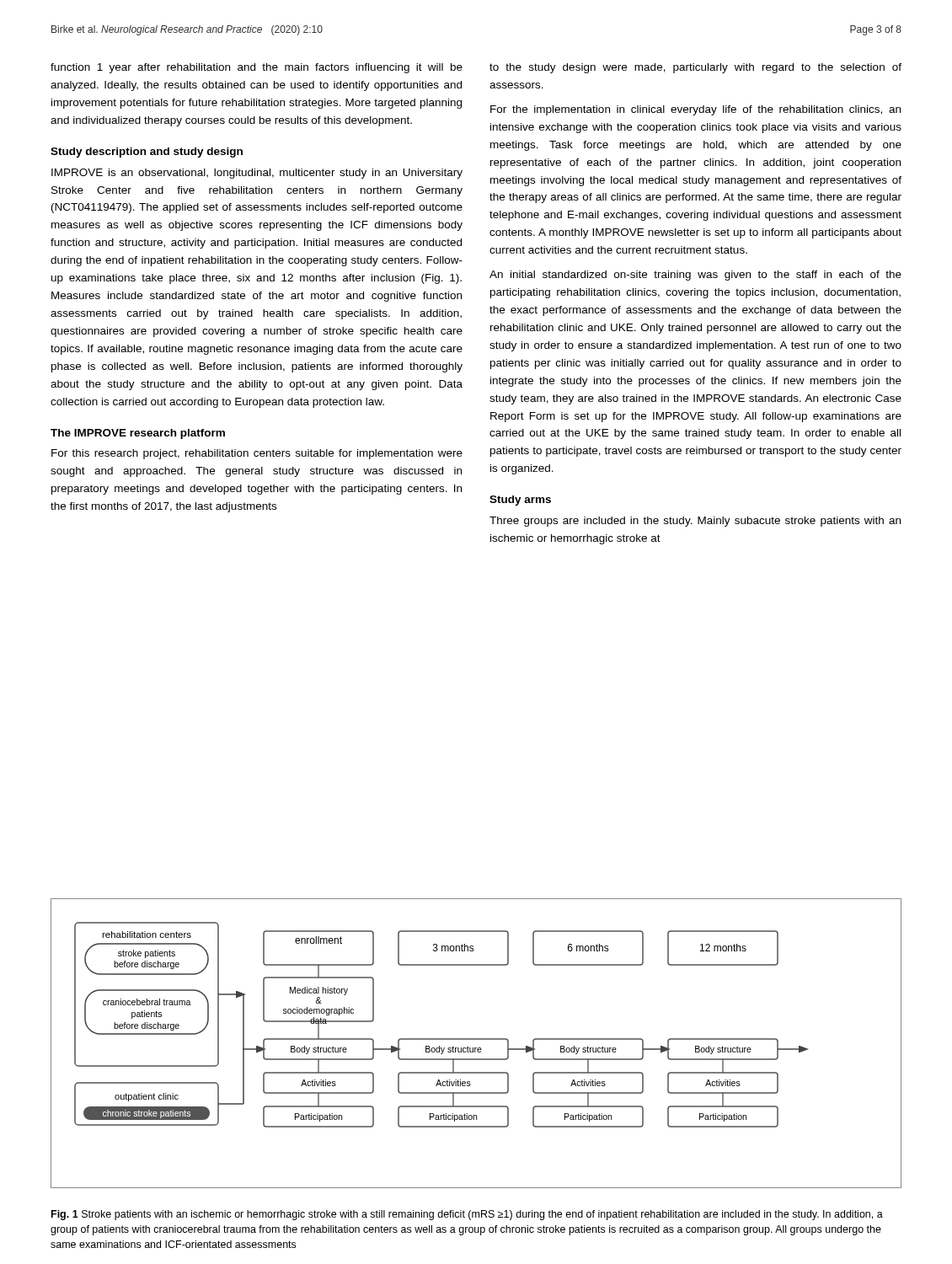Select the text block with the text "An initial standardized on-site training"
This screenshot has height=1264, width=952.
(695, 371)
